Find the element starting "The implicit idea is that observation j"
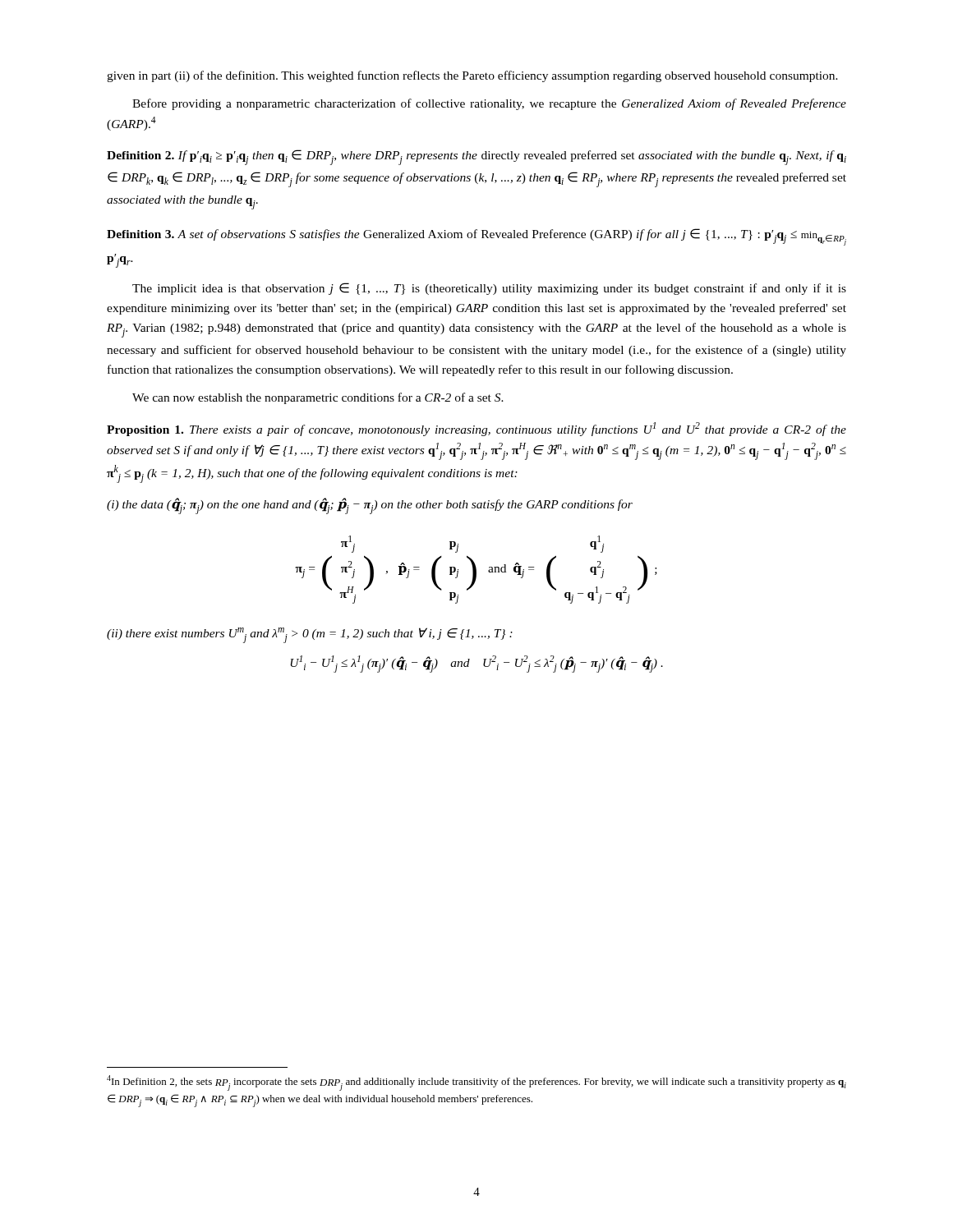The image size is (953, 1232). click(x=476, y=329)
